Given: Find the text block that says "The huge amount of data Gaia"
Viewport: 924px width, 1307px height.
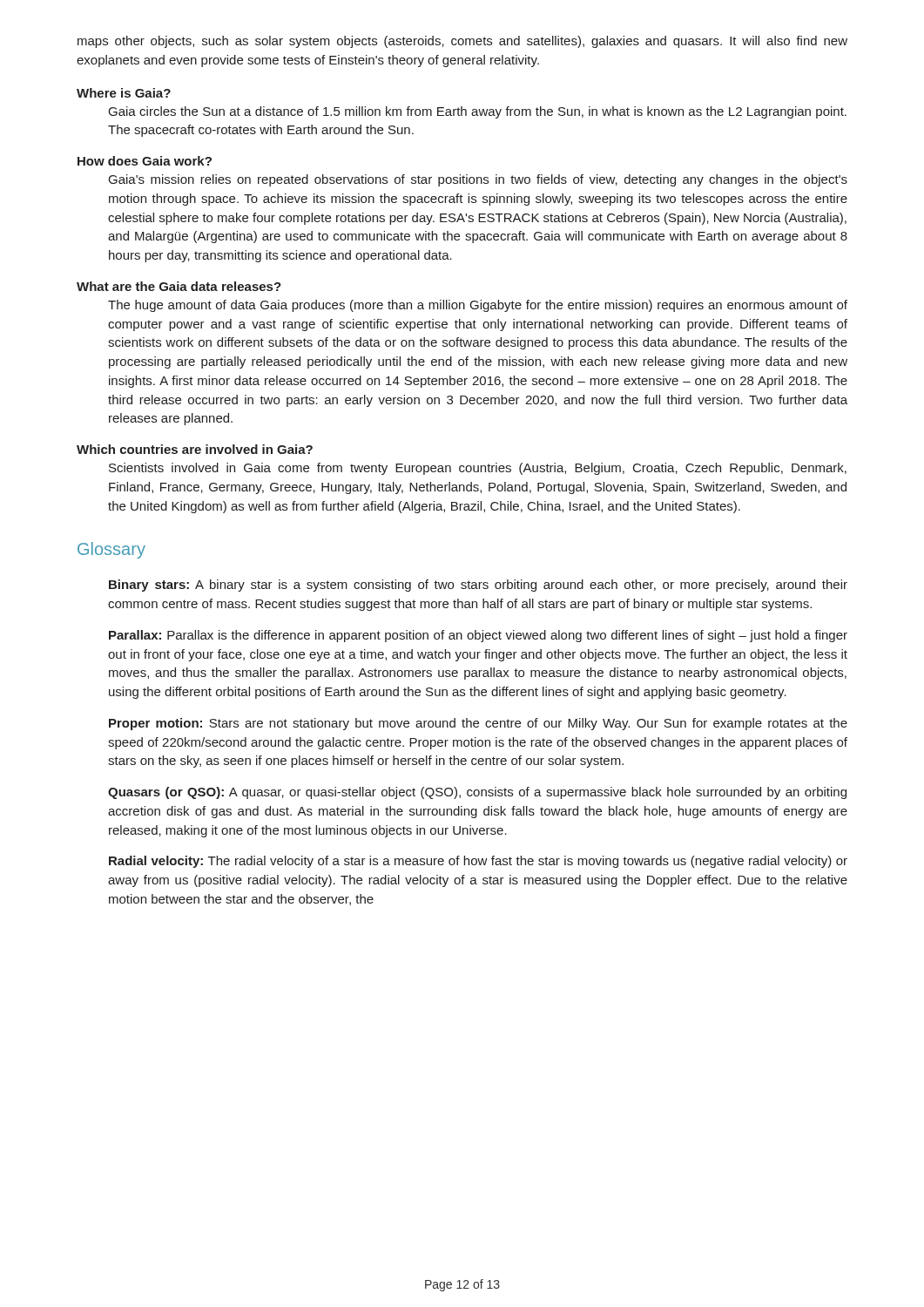Looking at the screenshot, I should tap(478, 361).
